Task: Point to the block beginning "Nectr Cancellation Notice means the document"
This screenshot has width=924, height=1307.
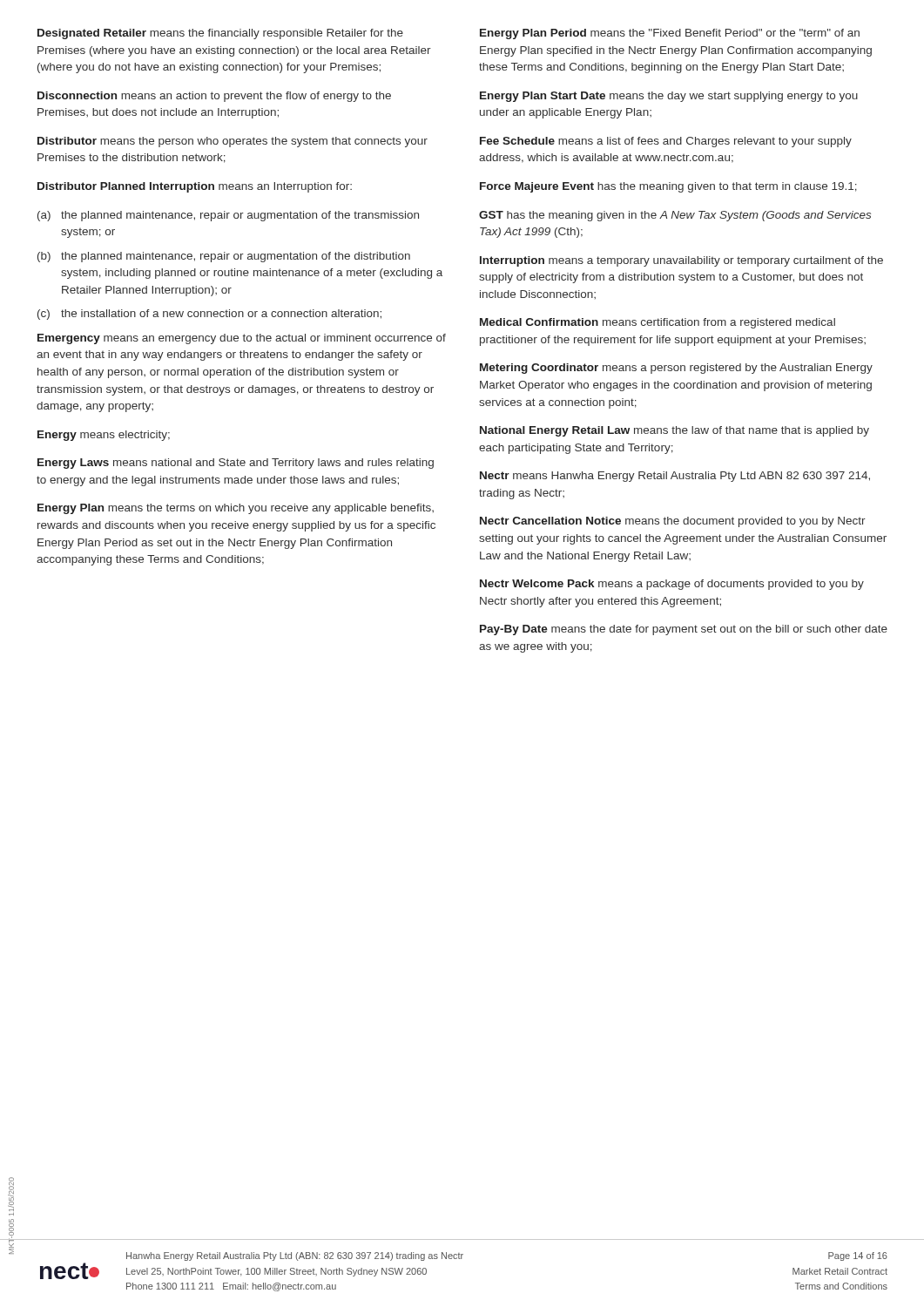Action: coord(683,538)
